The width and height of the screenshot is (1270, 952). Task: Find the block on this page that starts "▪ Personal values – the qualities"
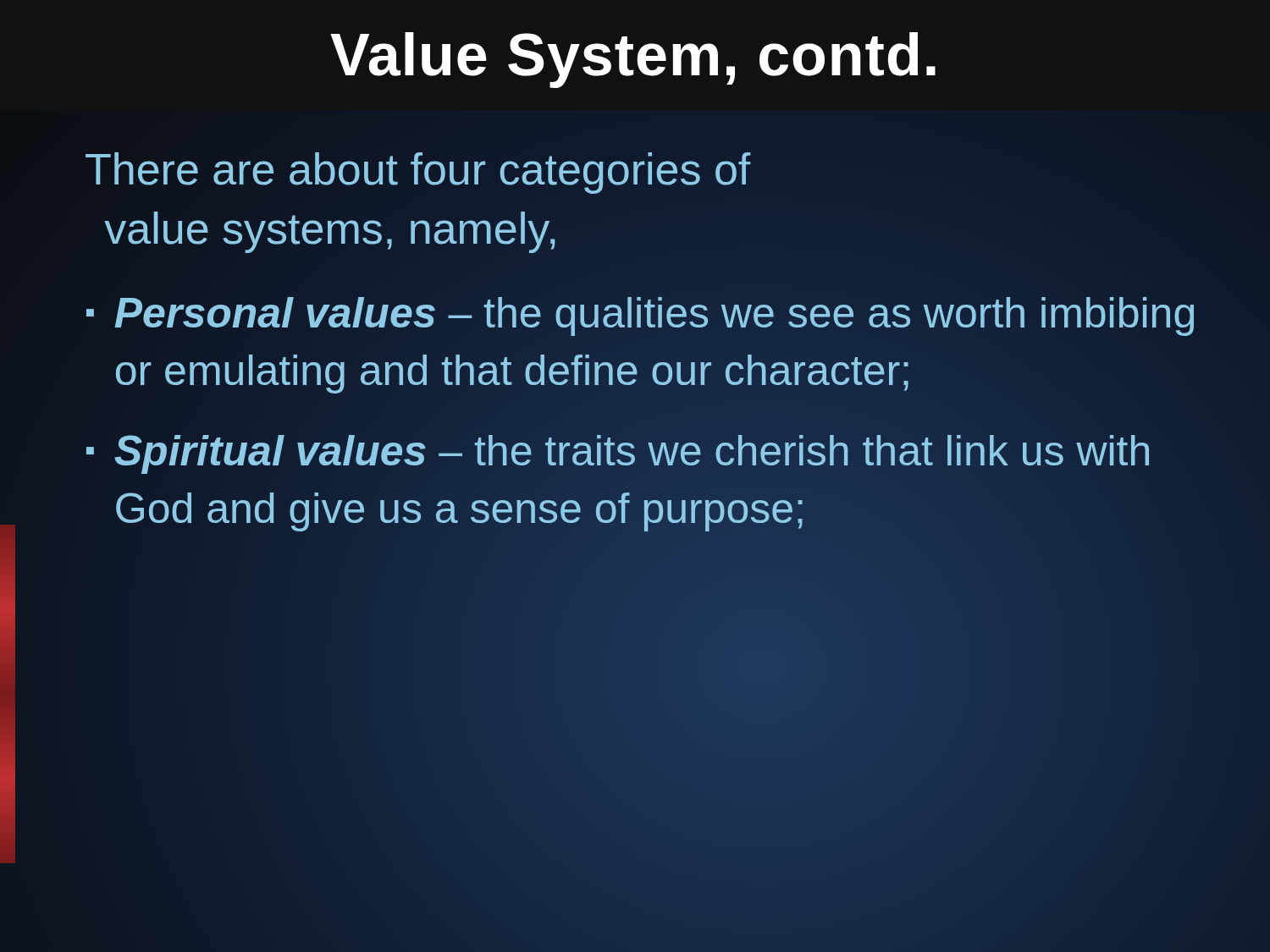pyautogui.click(x=660, y=343)
